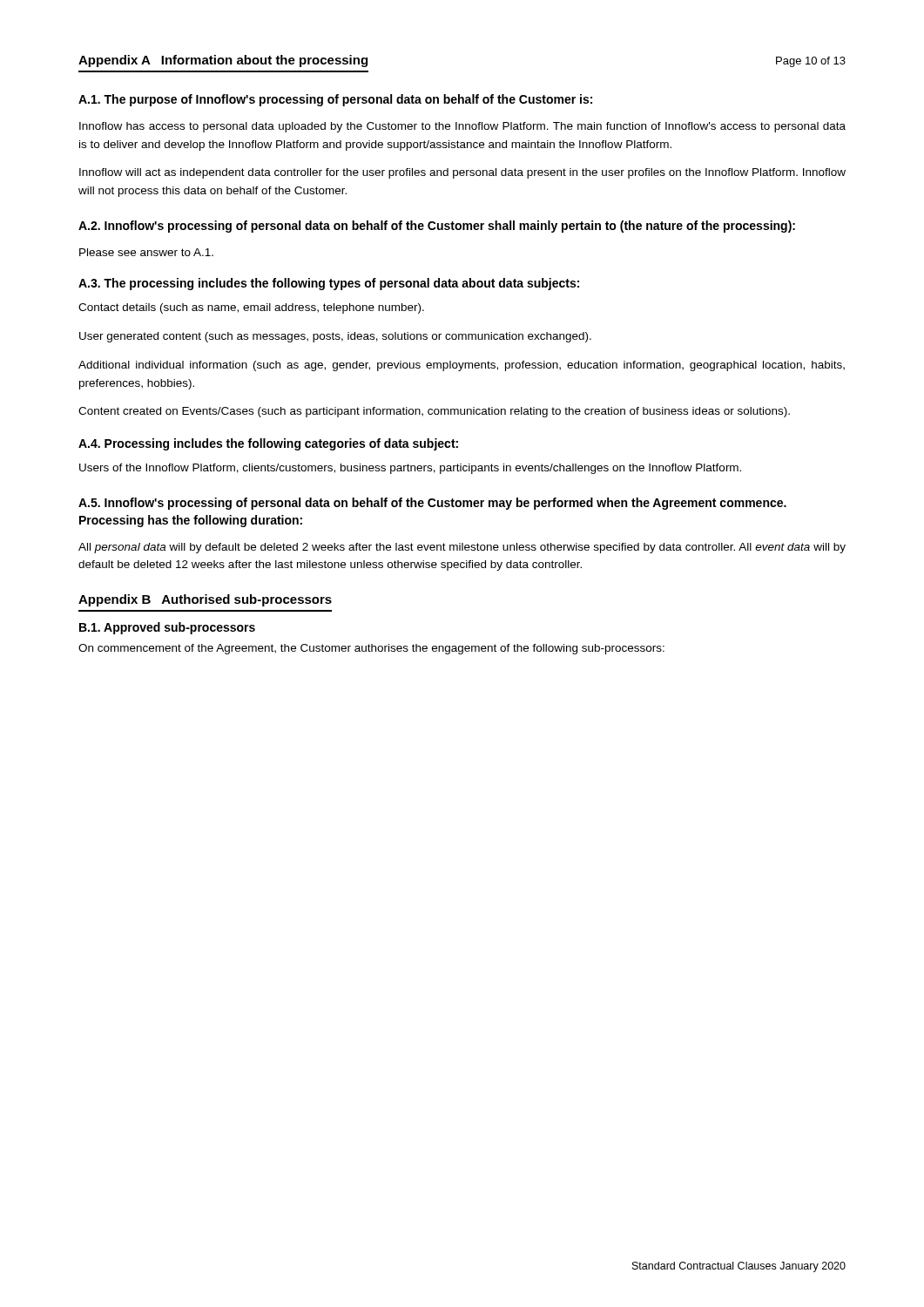The image size is (924, 1307).
Task: Find the text block that reads "Please see answer to"
Action: tap(146, 252)
